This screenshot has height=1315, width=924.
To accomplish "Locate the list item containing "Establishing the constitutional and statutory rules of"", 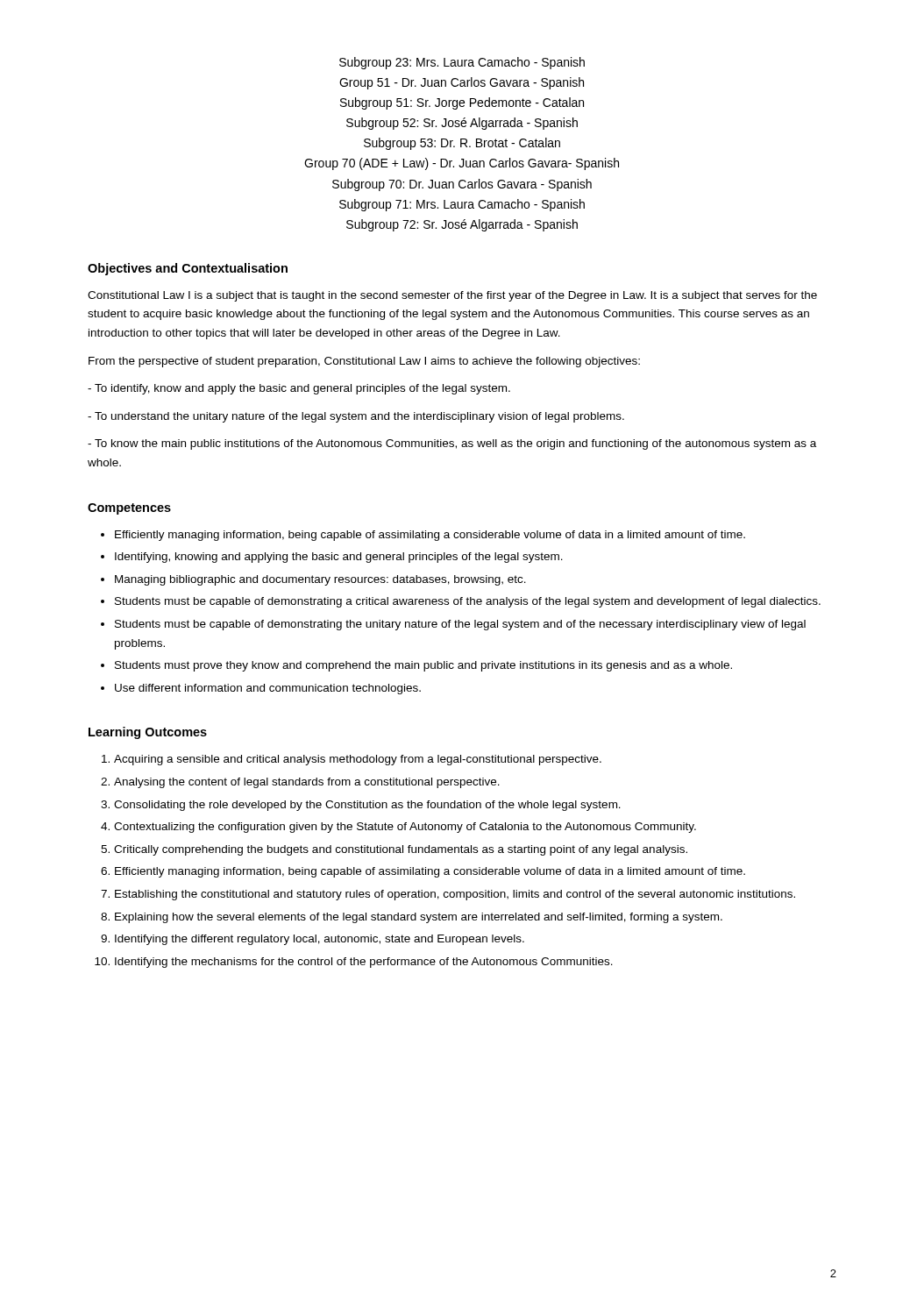I will click(455, 894).
